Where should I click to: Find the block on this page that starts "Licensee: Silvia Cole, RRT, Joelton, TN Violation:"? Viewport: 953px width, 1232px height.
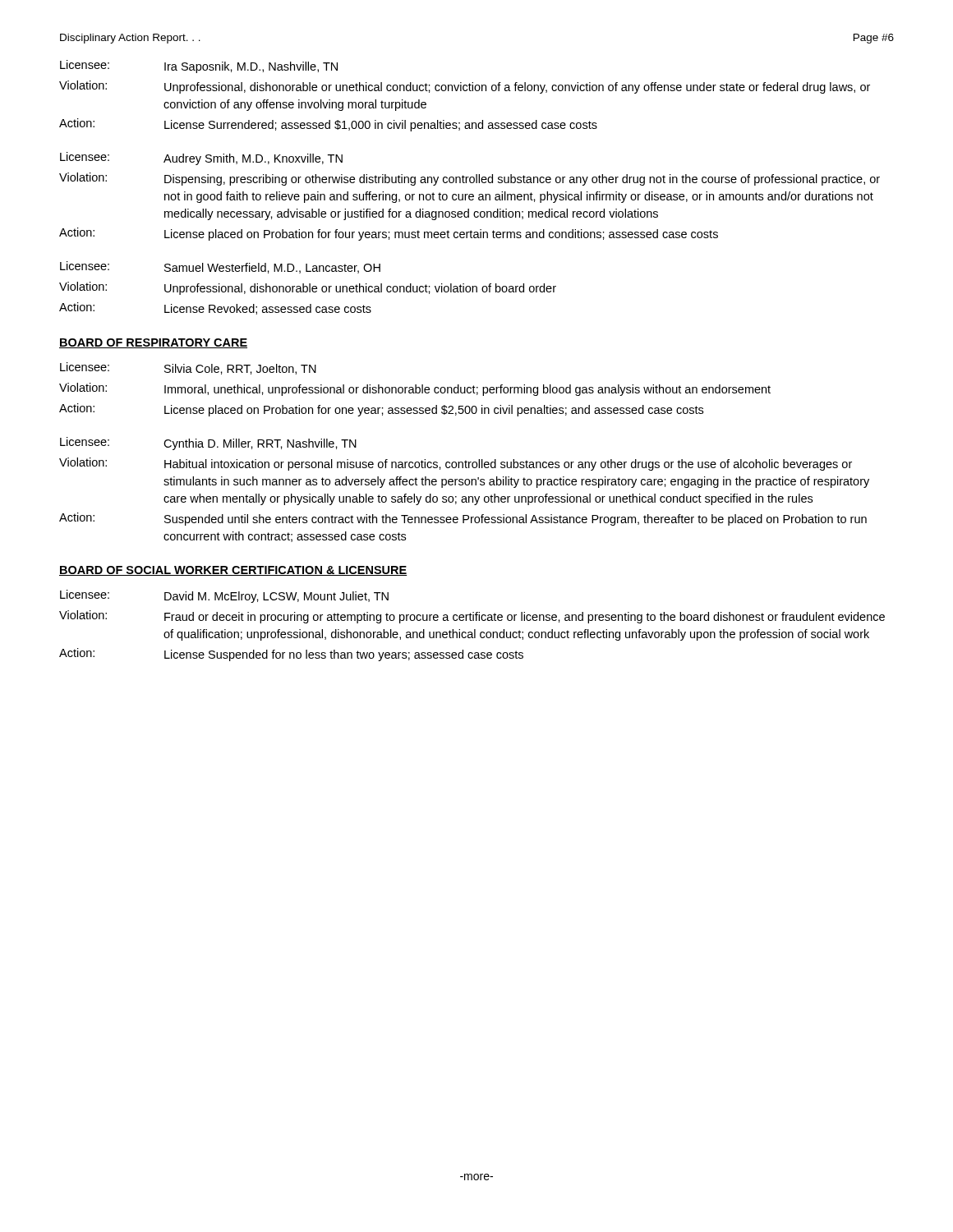coord(476,390)
